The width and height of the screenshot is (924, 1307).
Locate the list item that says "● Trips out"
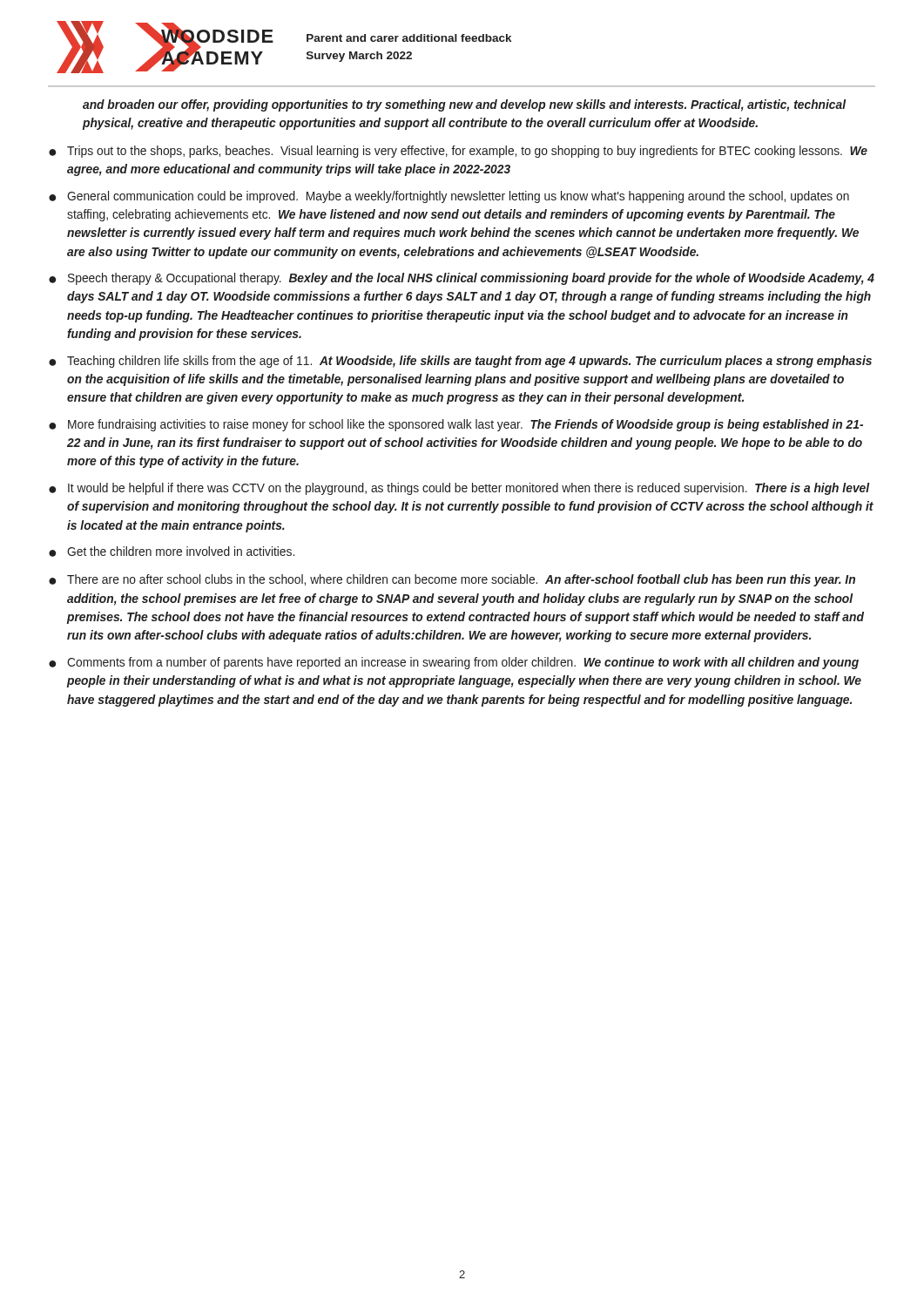[x=462, y=160]
